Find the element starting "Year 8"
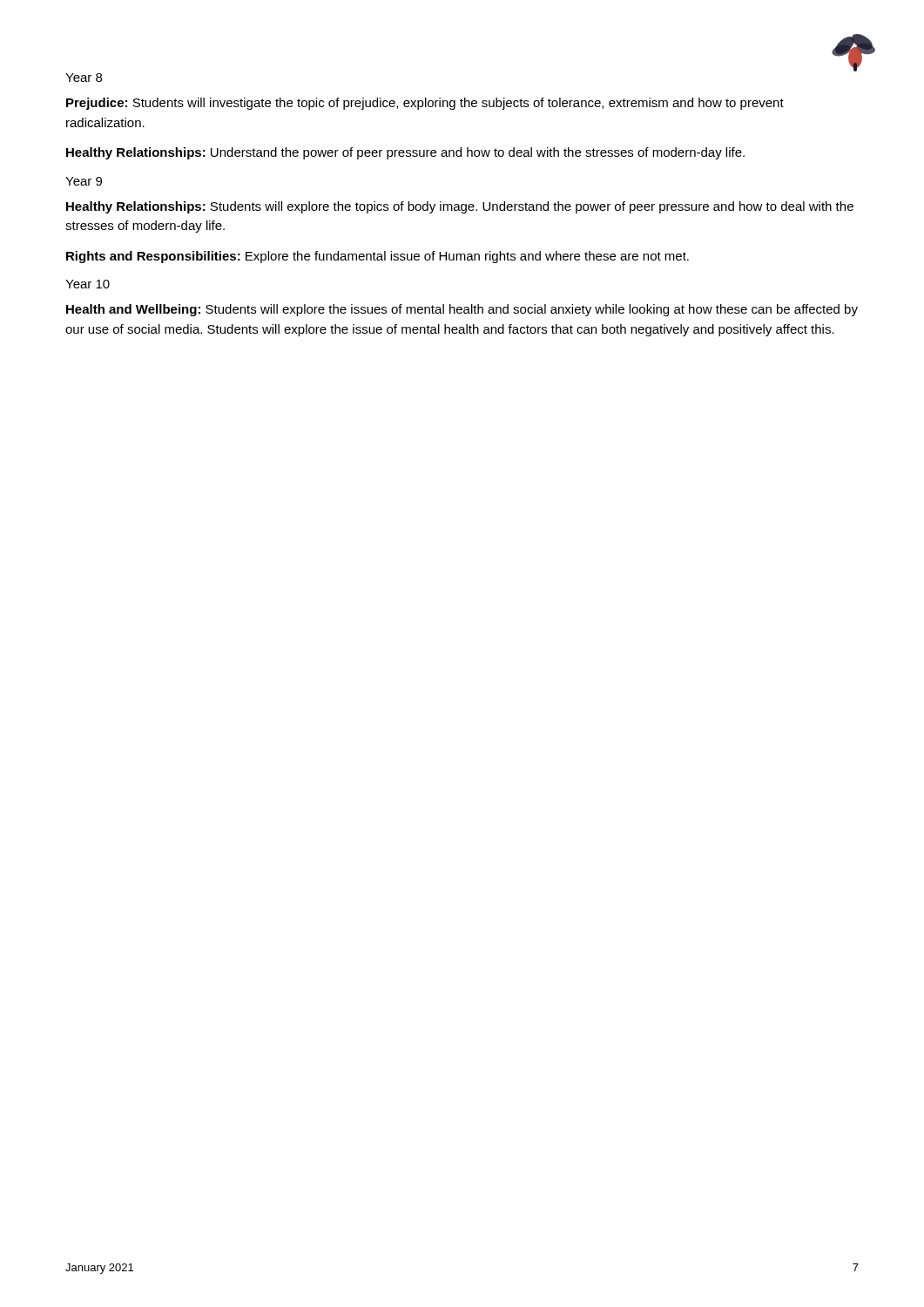This screenshot has width=924, height=1307. [84, 77]
